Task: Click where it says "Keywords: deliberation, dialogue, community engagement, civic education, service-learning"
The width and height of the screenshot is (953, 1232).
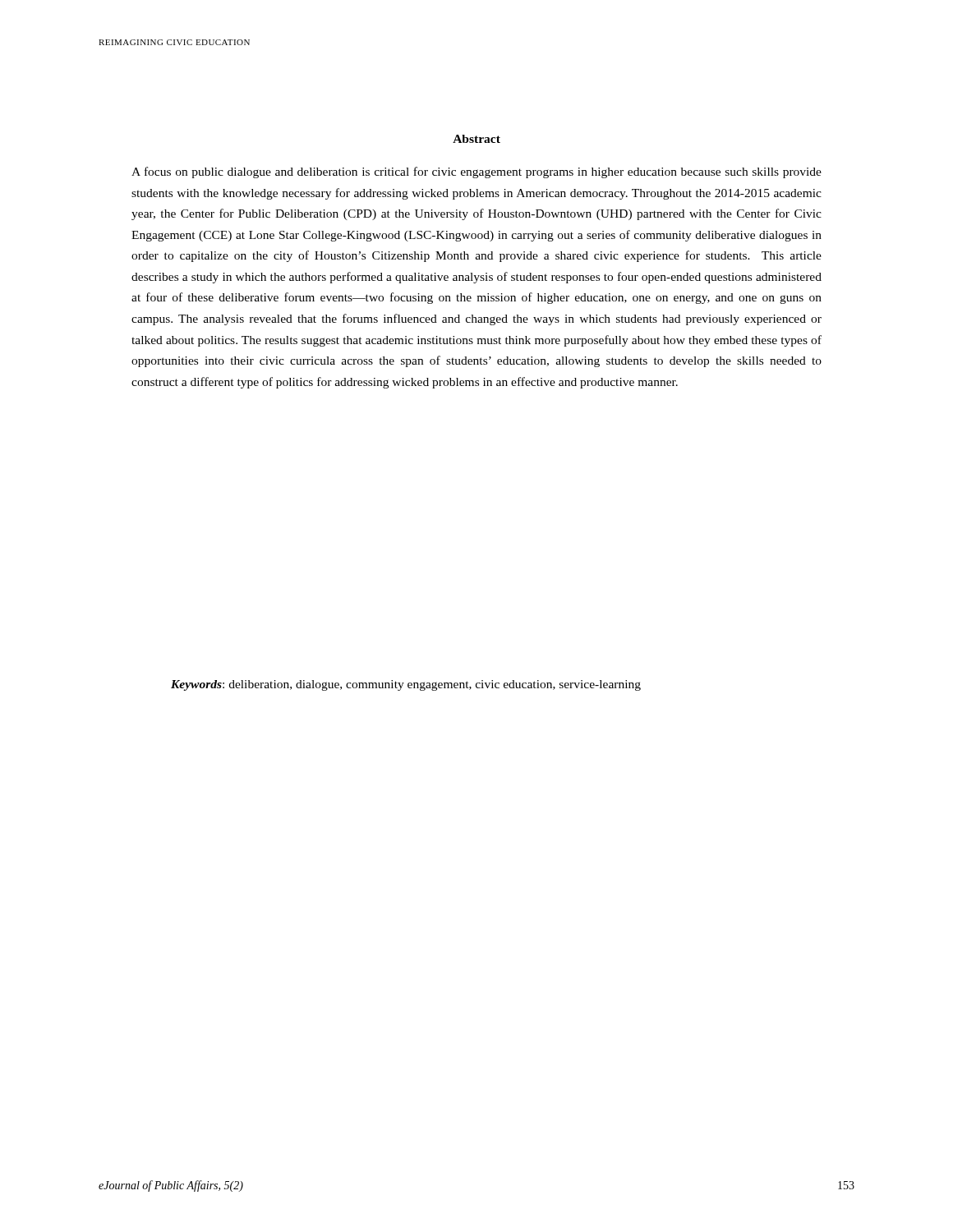Action: (476, 684)
